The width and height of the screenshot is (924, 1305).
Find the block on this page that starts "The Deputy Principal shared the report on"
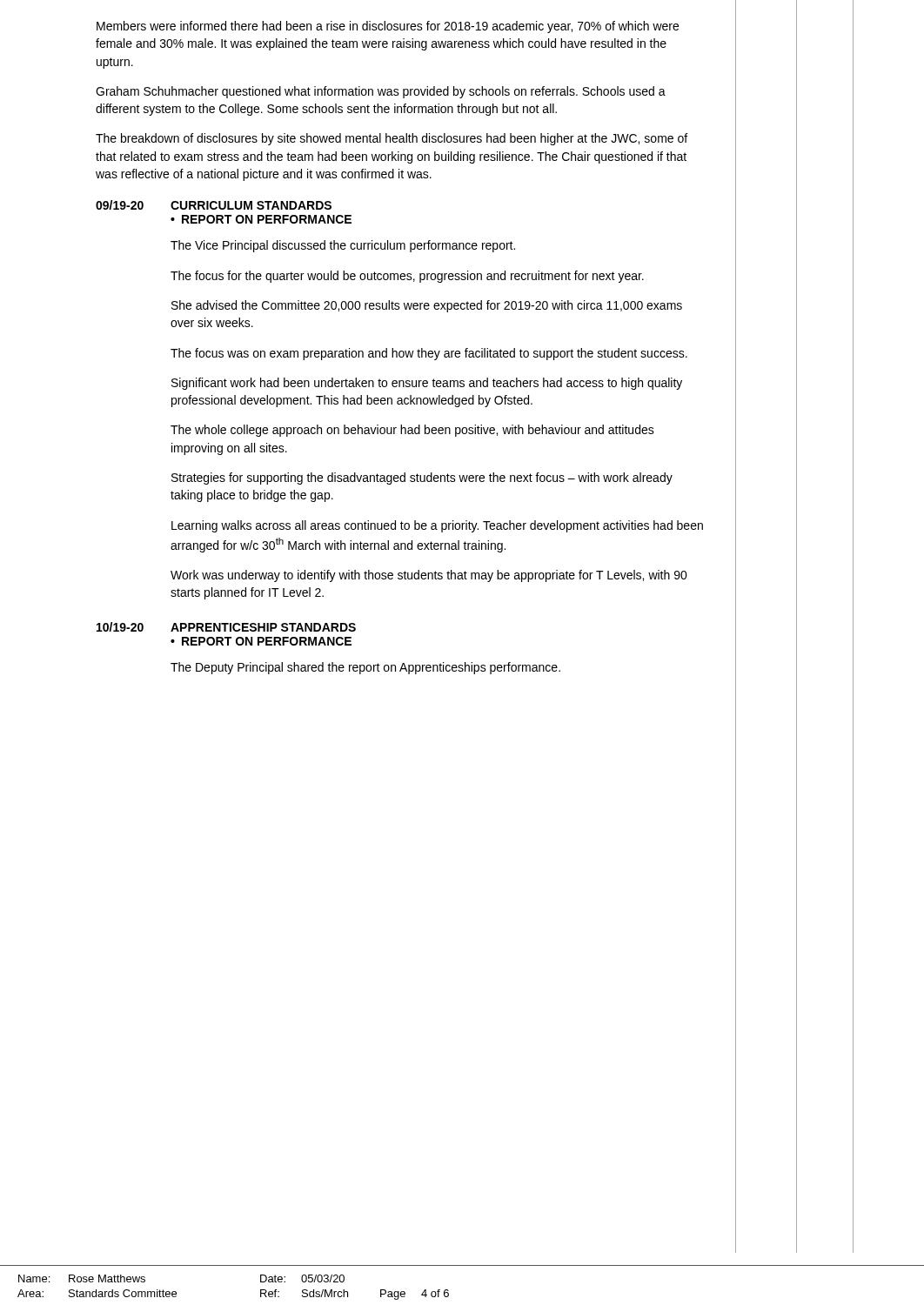(366, 668)
